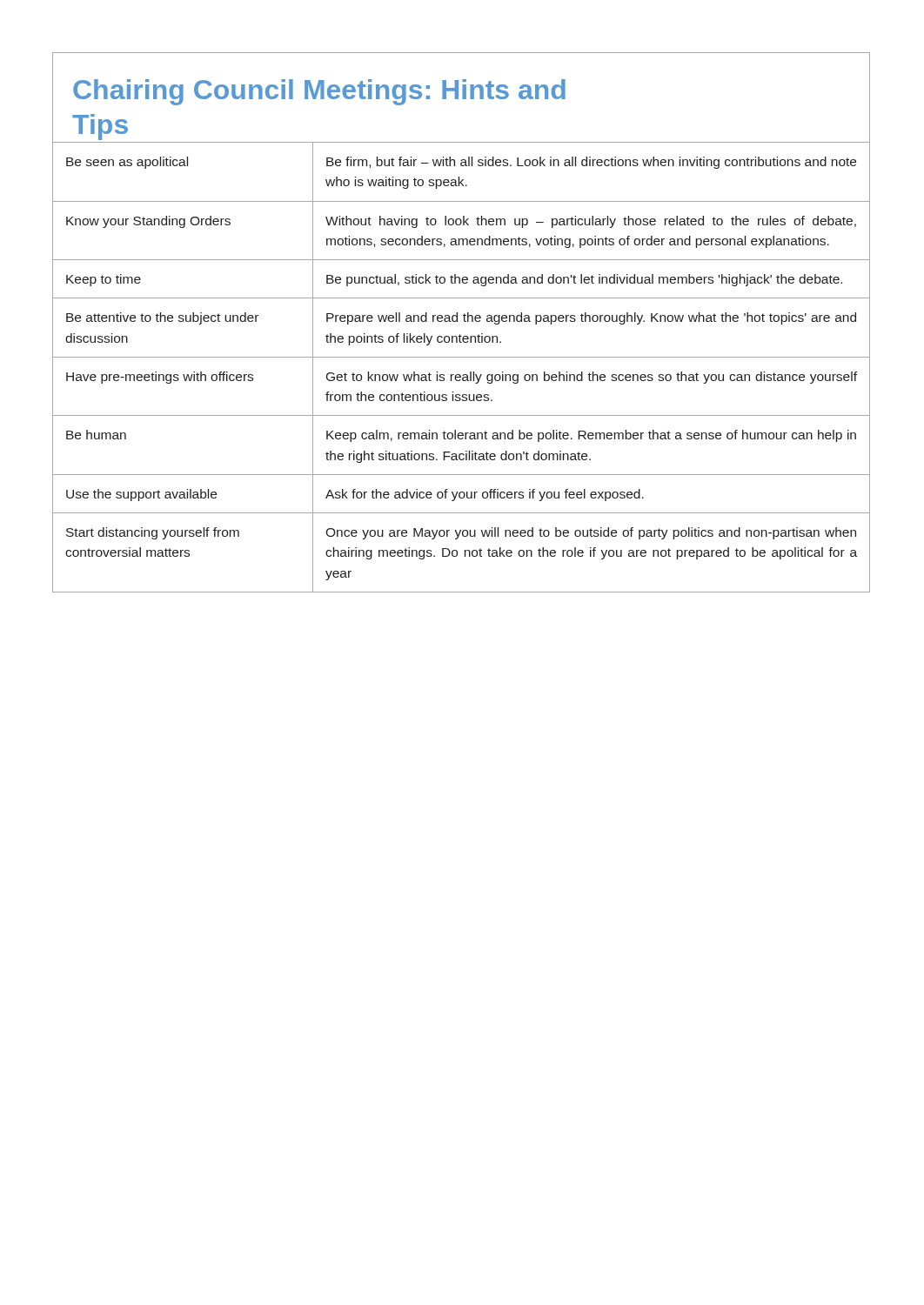
Task: Click on the table containing "Have pre-meetings with officers"
Action: 461,367
